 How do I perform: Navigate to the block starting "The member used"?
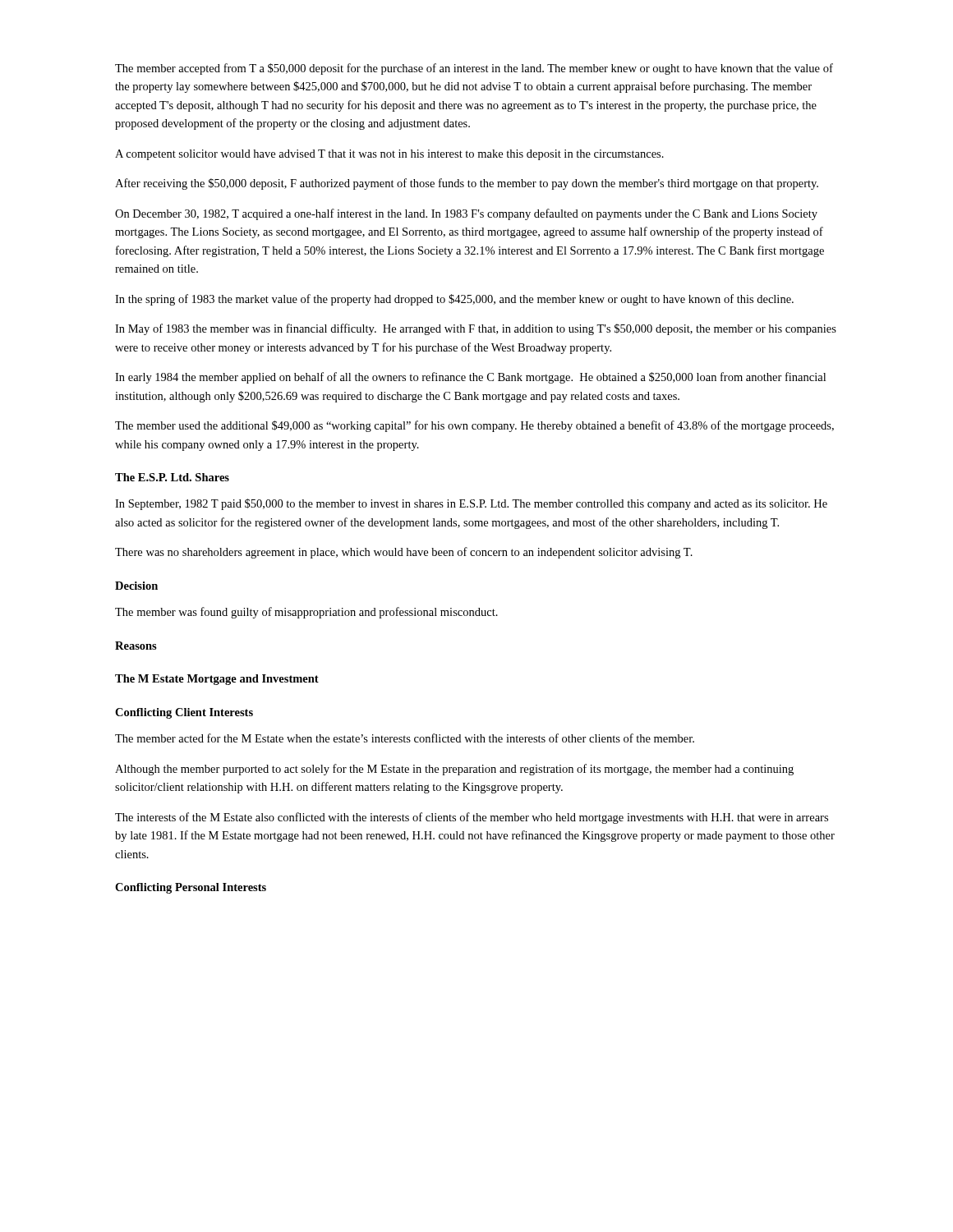click(x=475, y=435)
